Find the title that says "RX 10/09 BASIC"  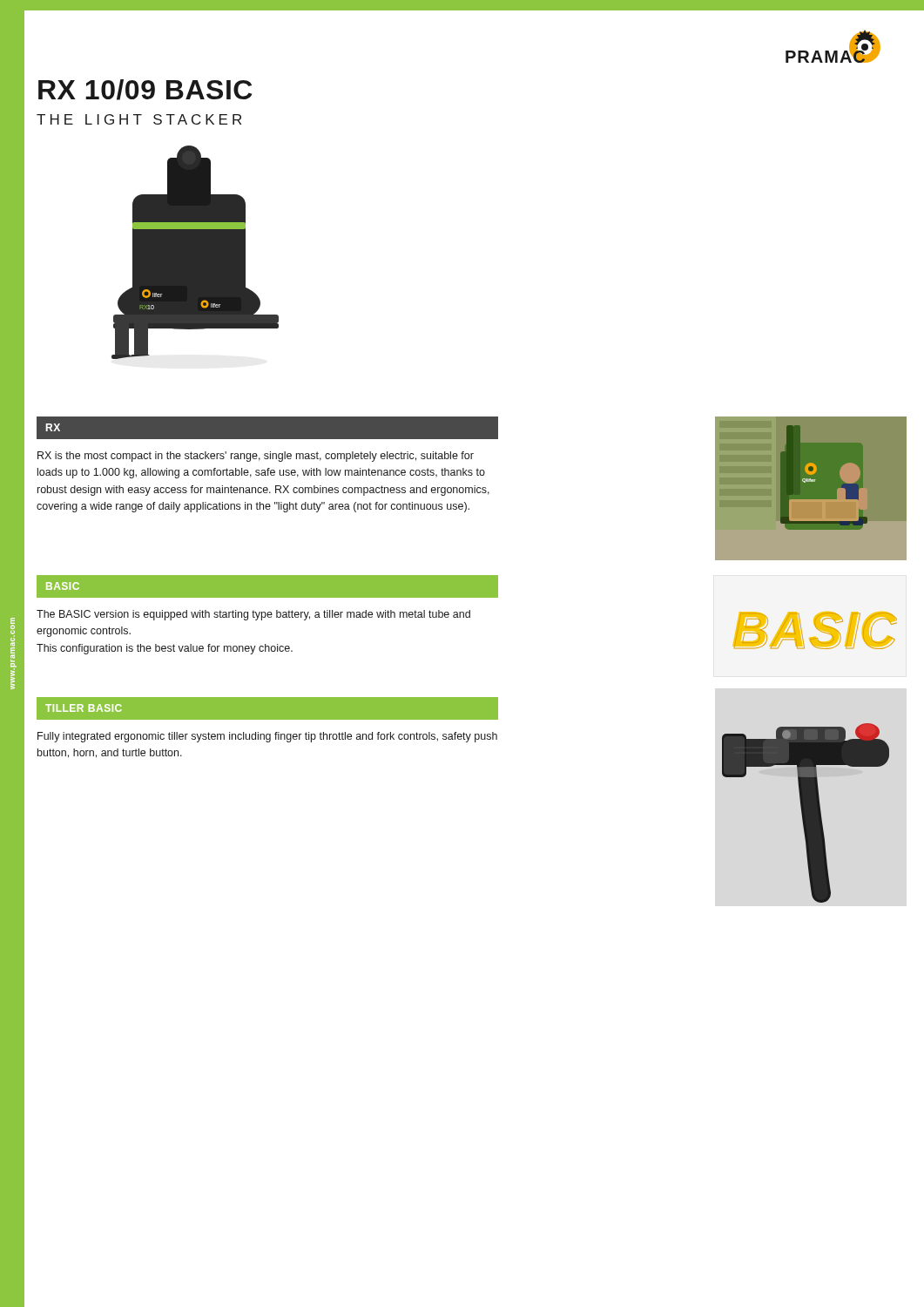[145, 90]
